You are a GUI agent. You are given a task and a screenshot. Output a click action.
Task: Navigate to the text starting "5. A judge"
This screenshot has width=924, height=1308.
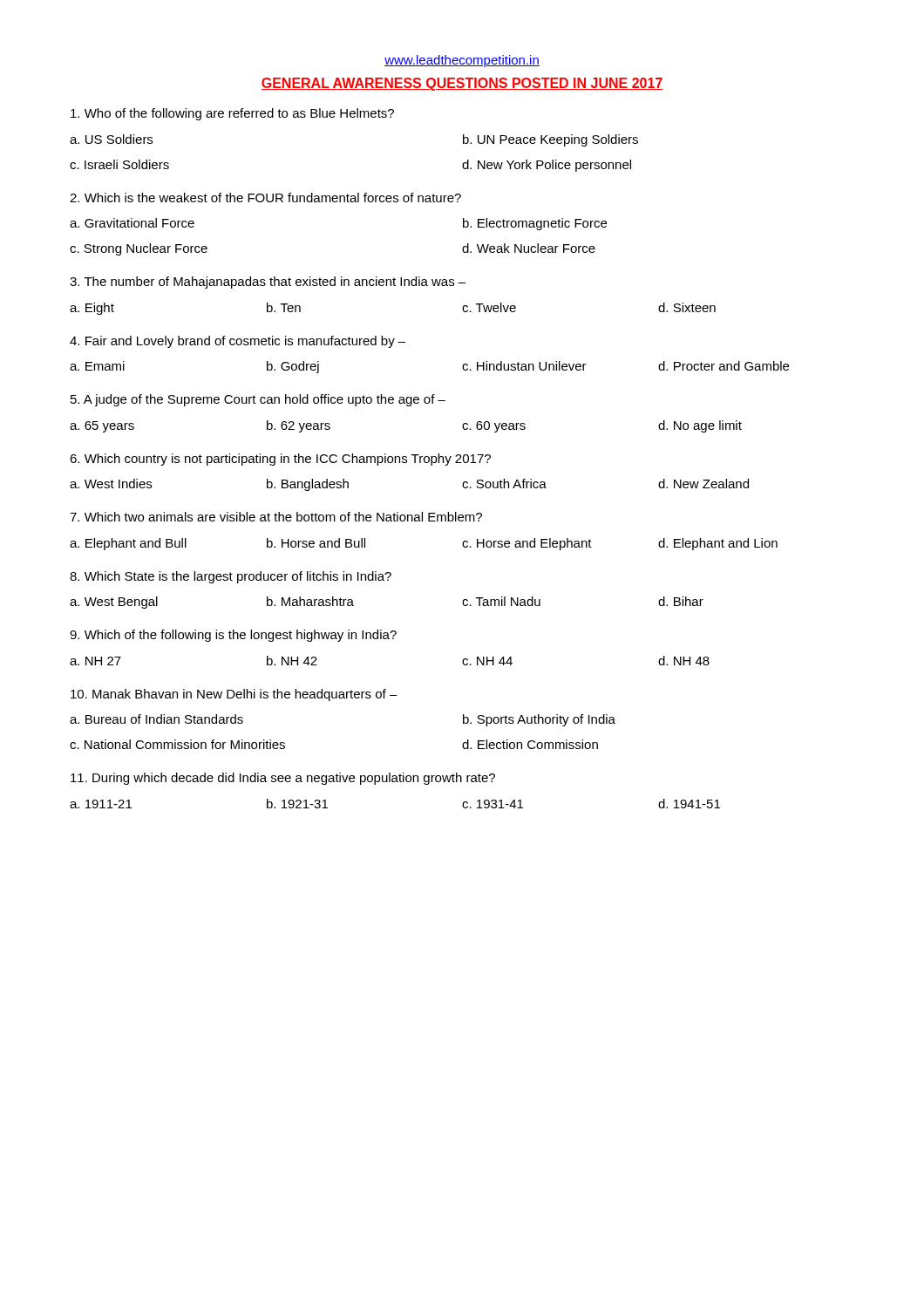click(258, 399)
